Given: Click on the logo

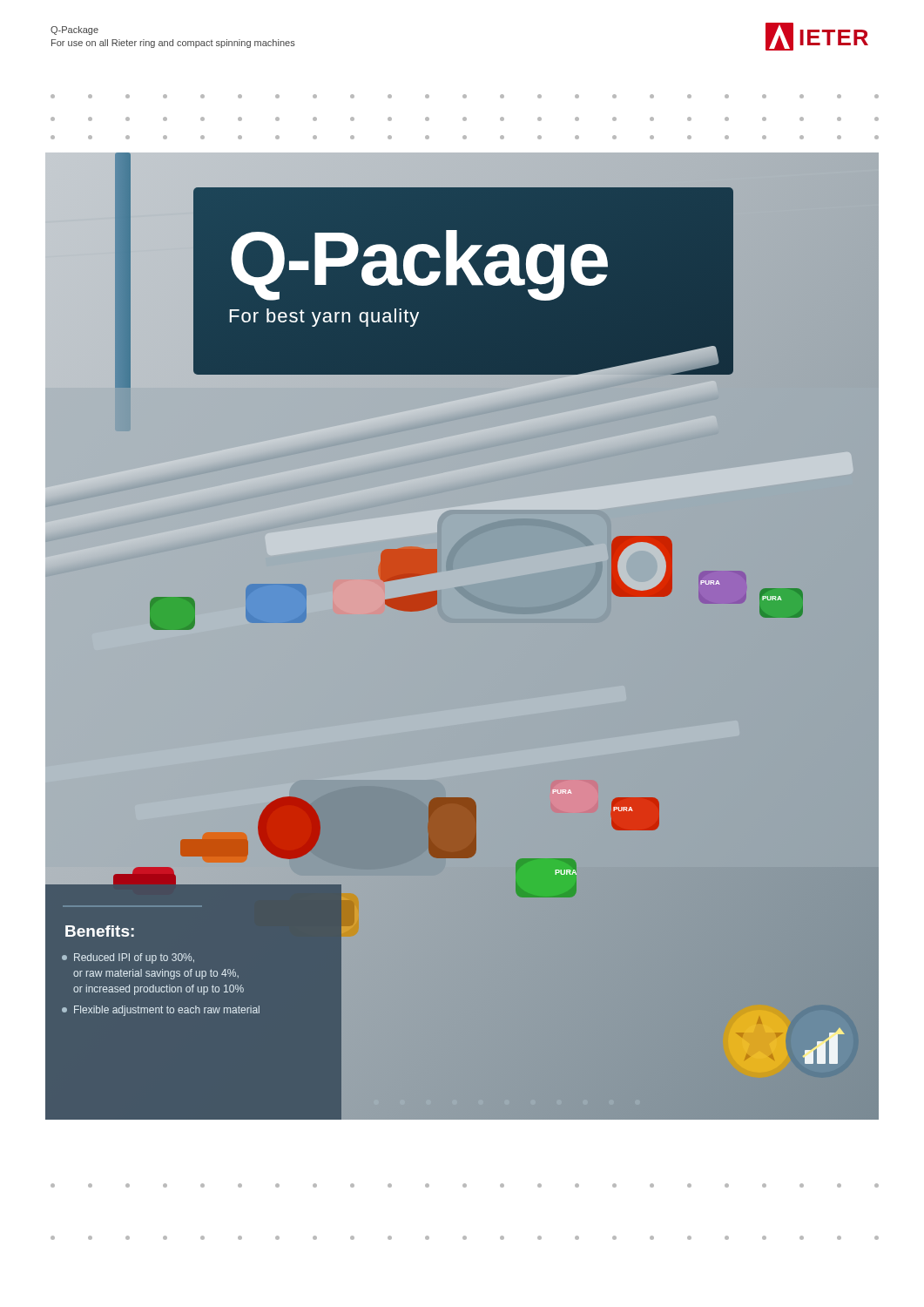Looking at the screenshot, I should 822,37.
